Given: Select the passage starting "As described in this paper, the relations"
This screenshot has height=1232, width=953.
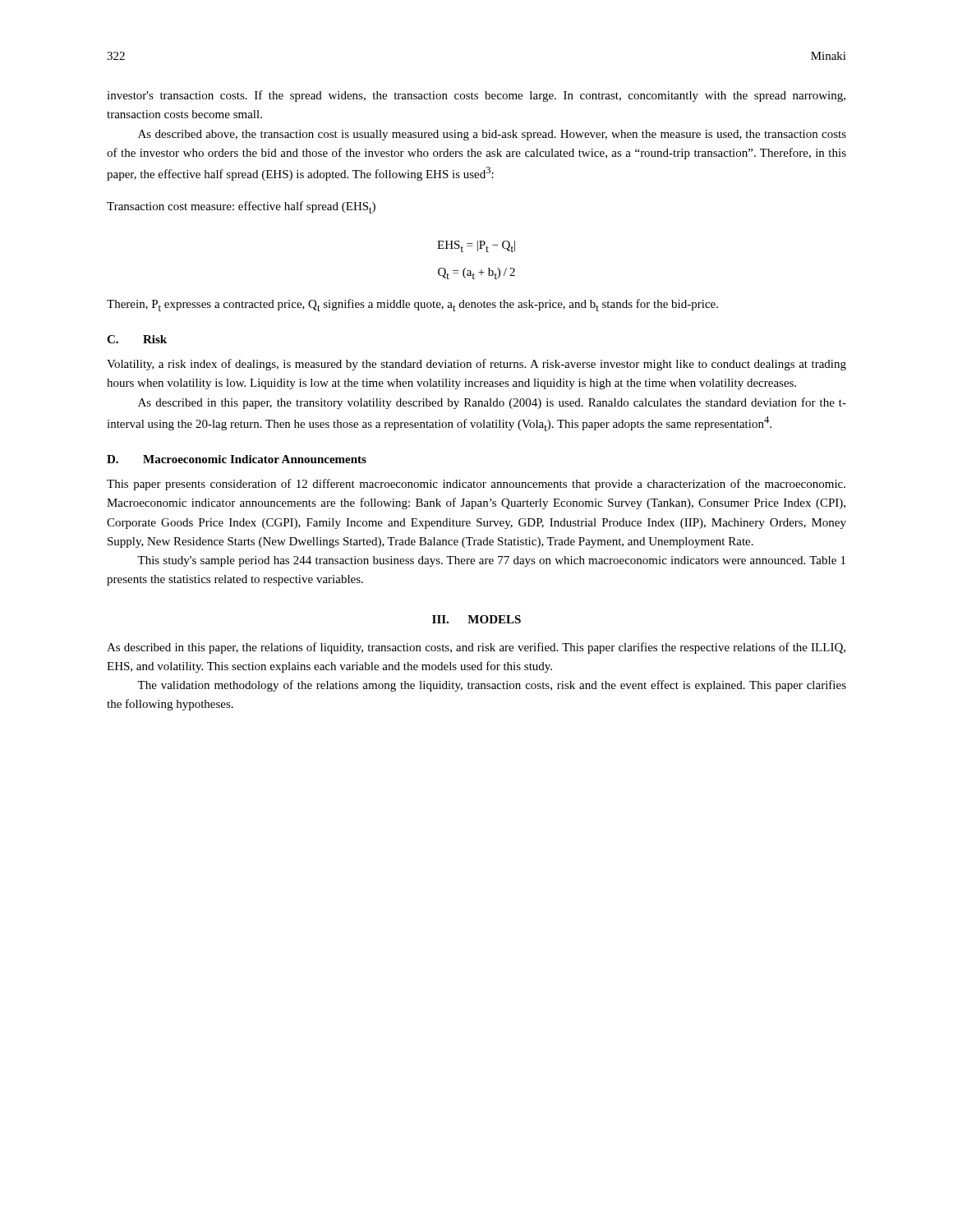Looking at the screenshot, I should 476,676.
